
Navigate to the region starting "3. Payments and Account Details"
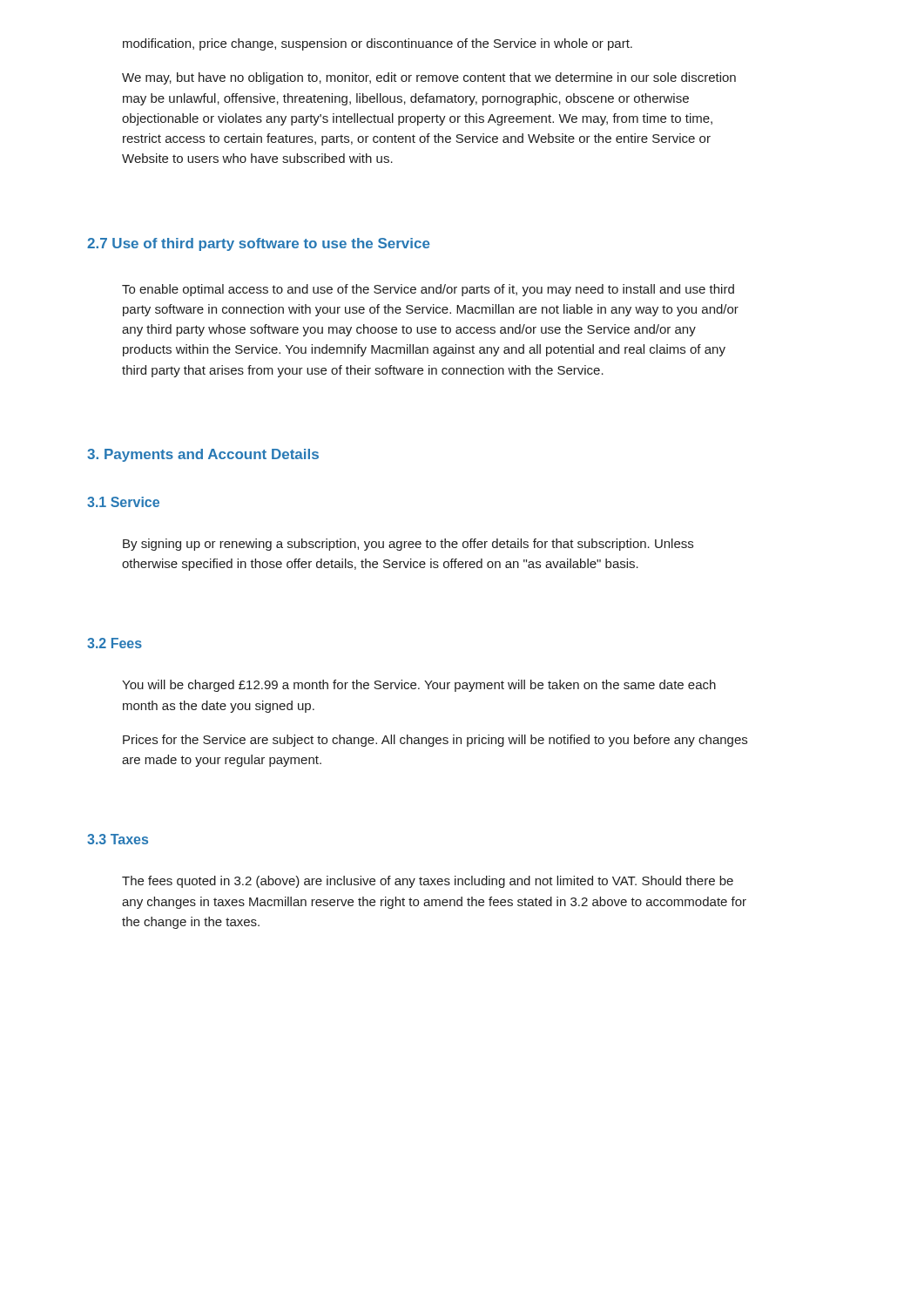(203, 454)
